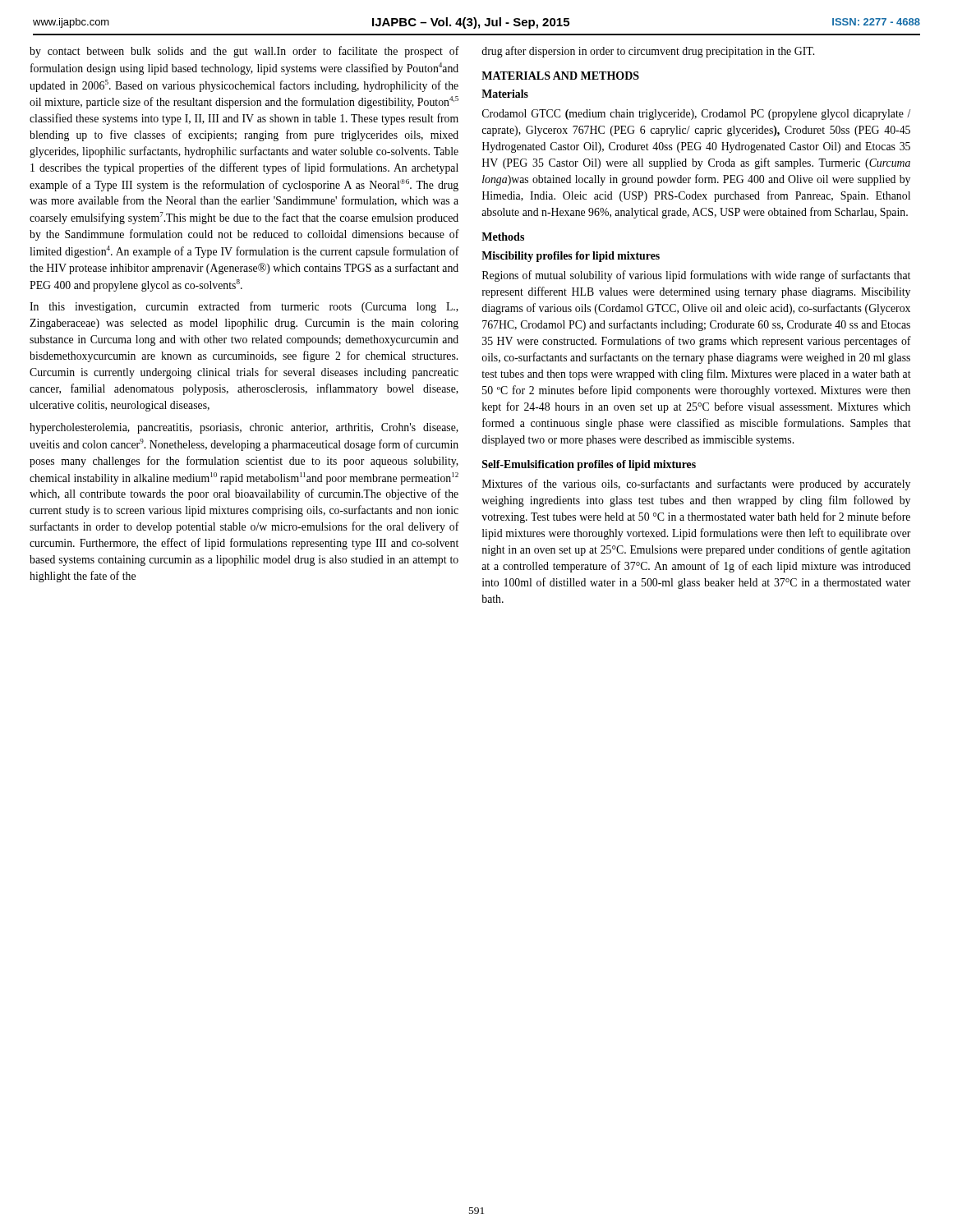Select the text block that reads "drug after dispersion in order to circumvent drug"
Viewport: 953px width, 1232px height.
coord(696,52)
